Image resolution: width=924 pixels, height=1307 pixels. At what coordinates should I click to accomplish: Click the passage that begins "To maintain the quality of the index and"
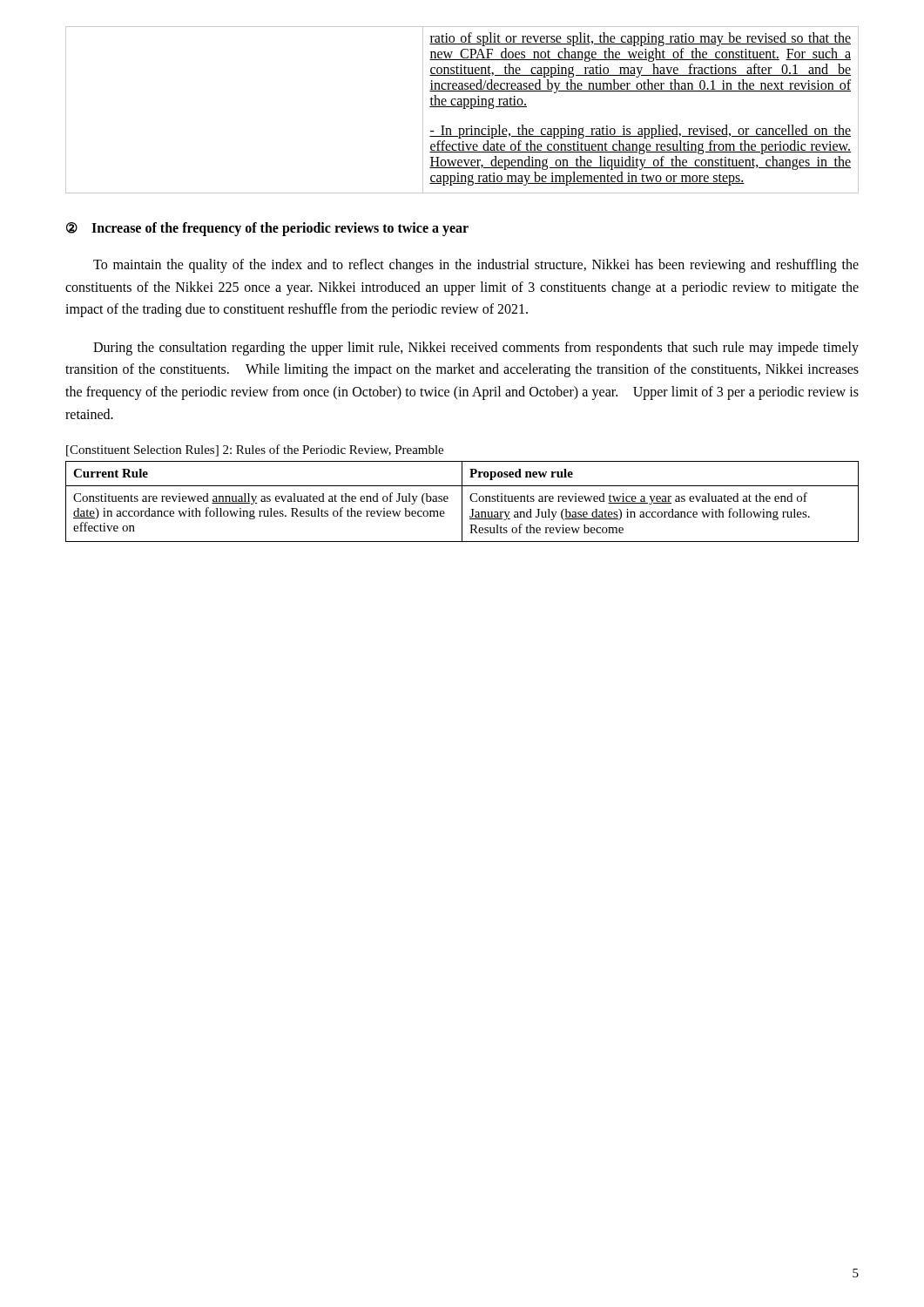tap(462, 287)
